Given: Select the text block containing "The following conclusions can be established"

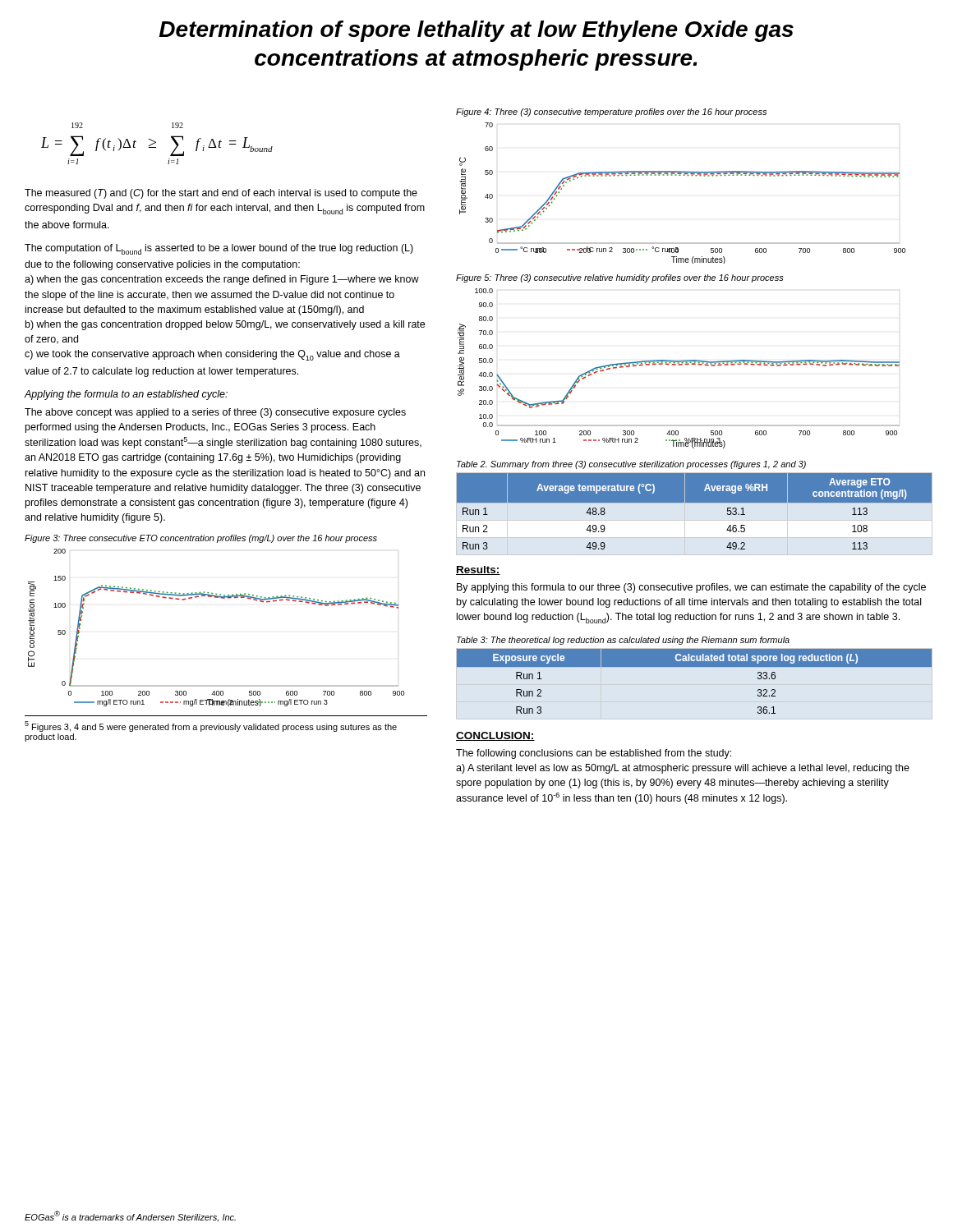Looking at the screenshot, I should tap(683, 776).
